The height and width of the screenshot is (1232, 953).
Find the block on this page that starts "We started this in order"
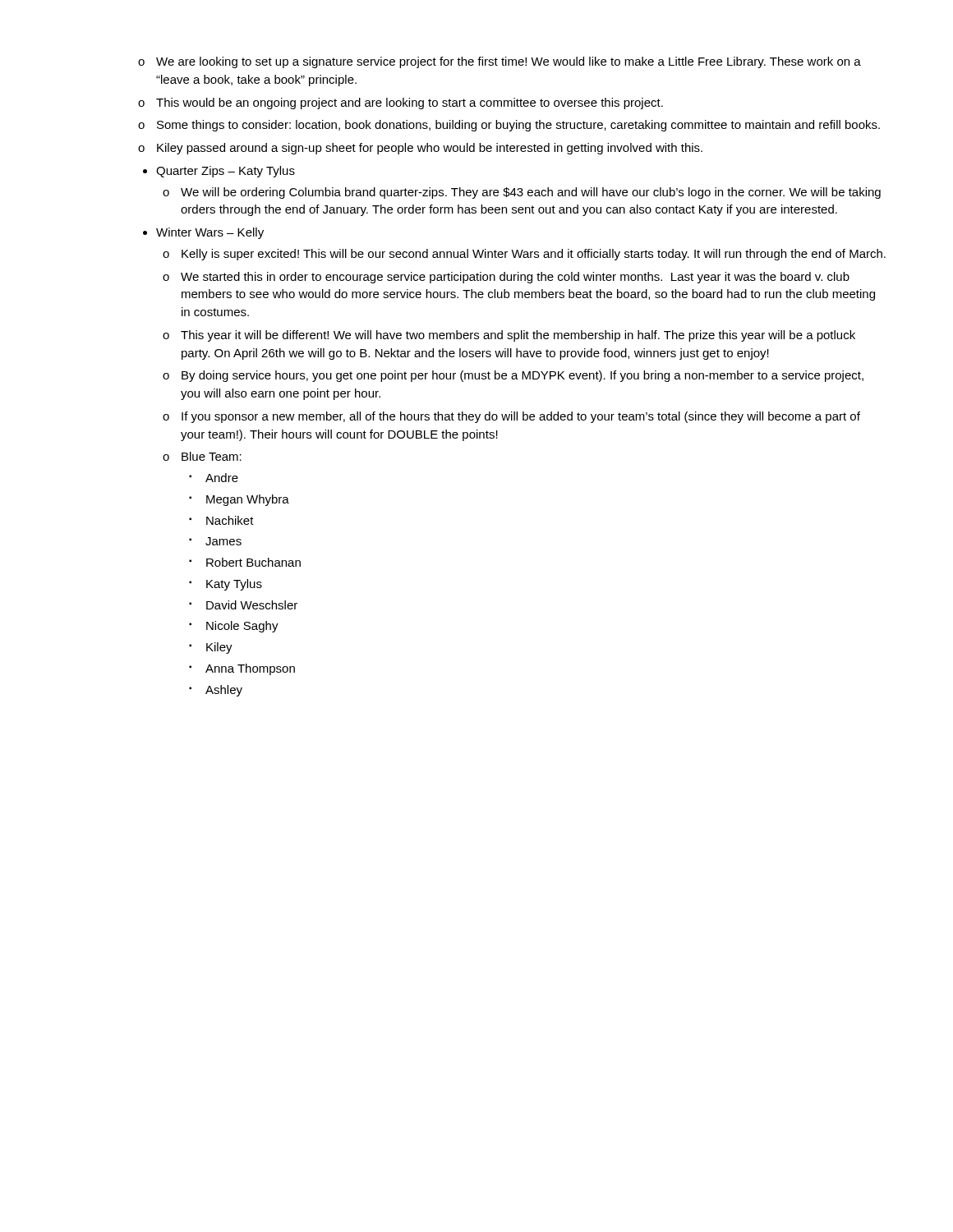[528, 294]
